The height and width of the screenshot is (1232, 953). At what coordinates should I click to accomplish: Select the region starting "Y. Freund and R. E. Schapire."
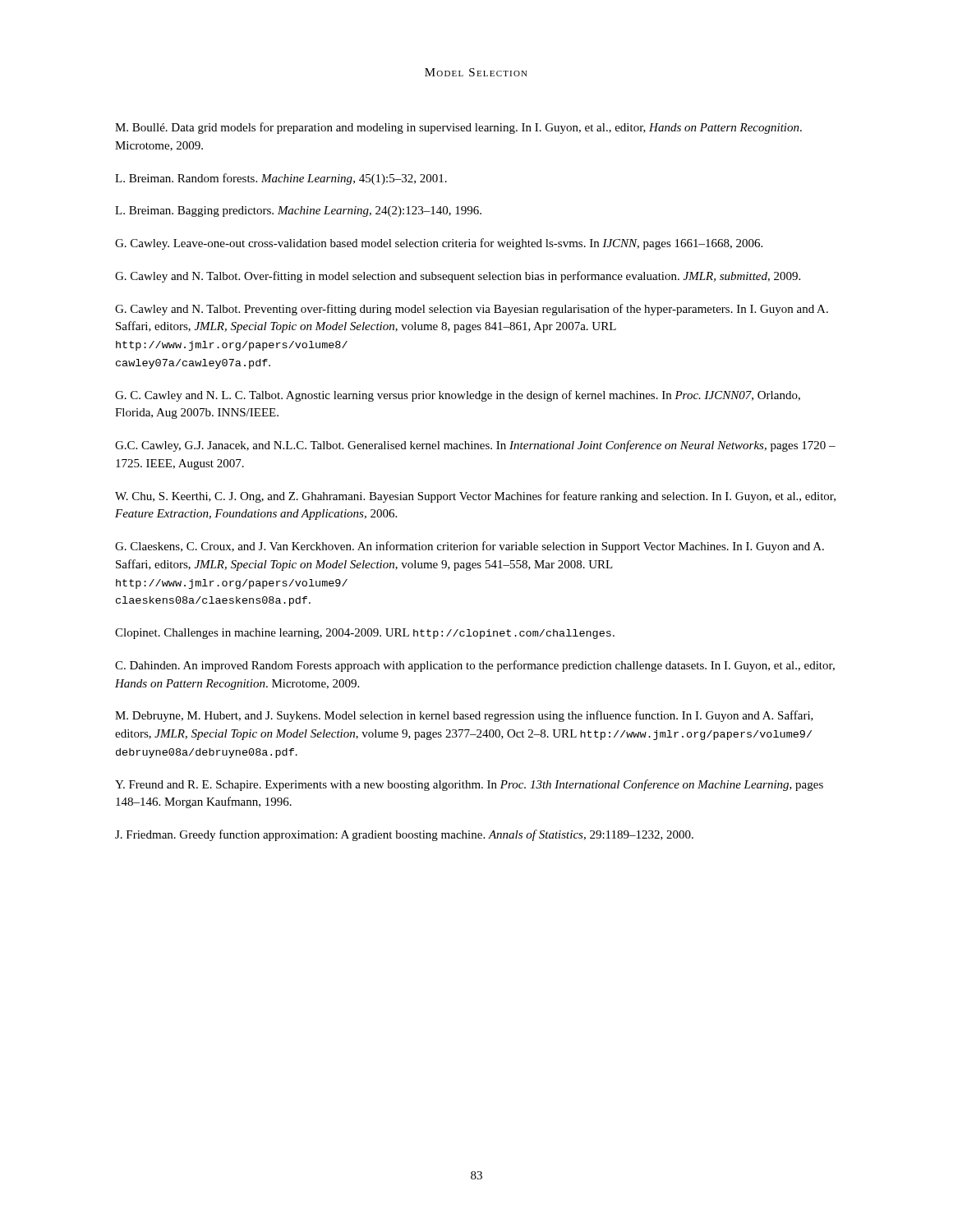click(x=476, y=794)
